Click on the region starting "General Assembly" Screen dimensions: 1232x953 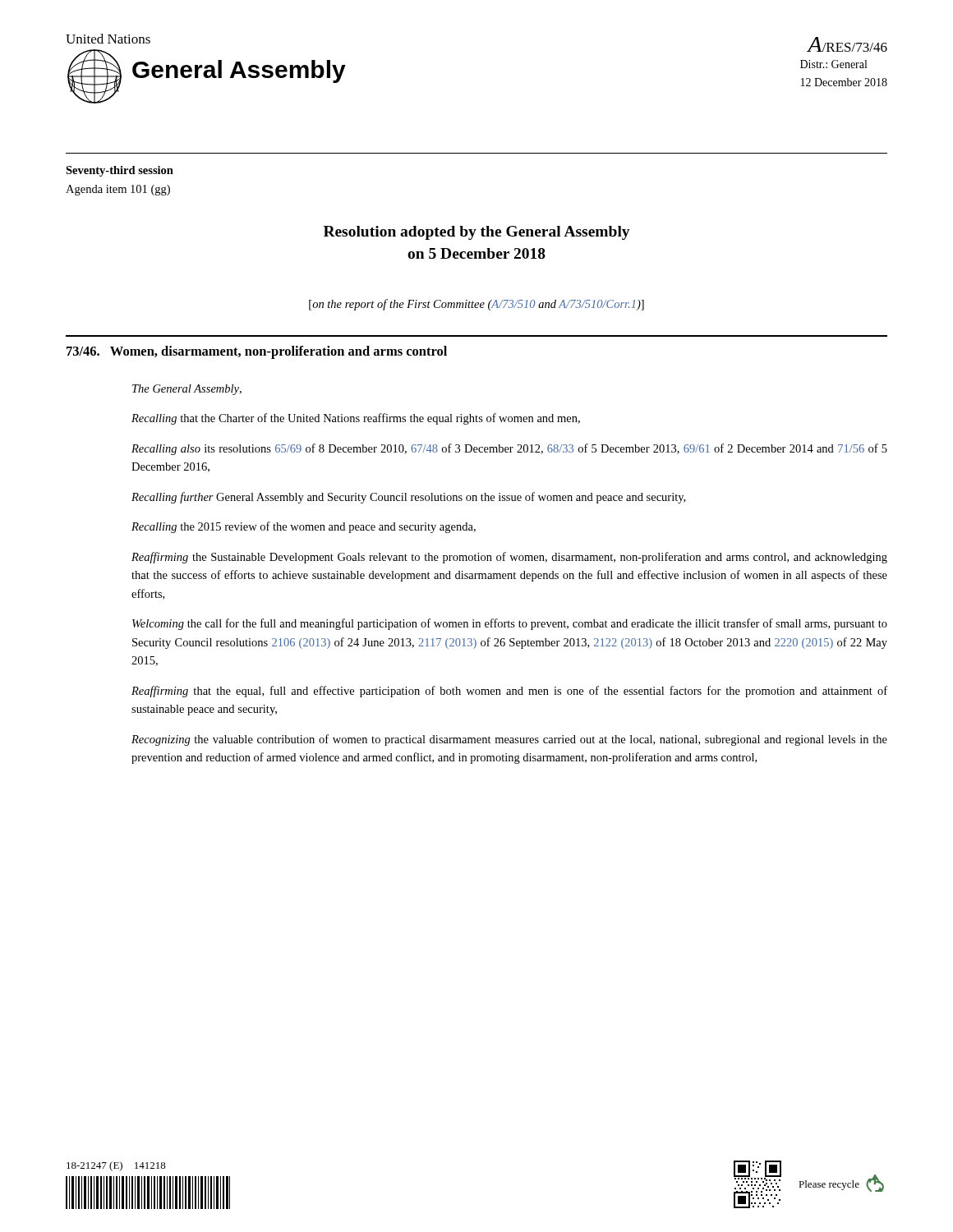pyautogui.click(x=239, y=69)
